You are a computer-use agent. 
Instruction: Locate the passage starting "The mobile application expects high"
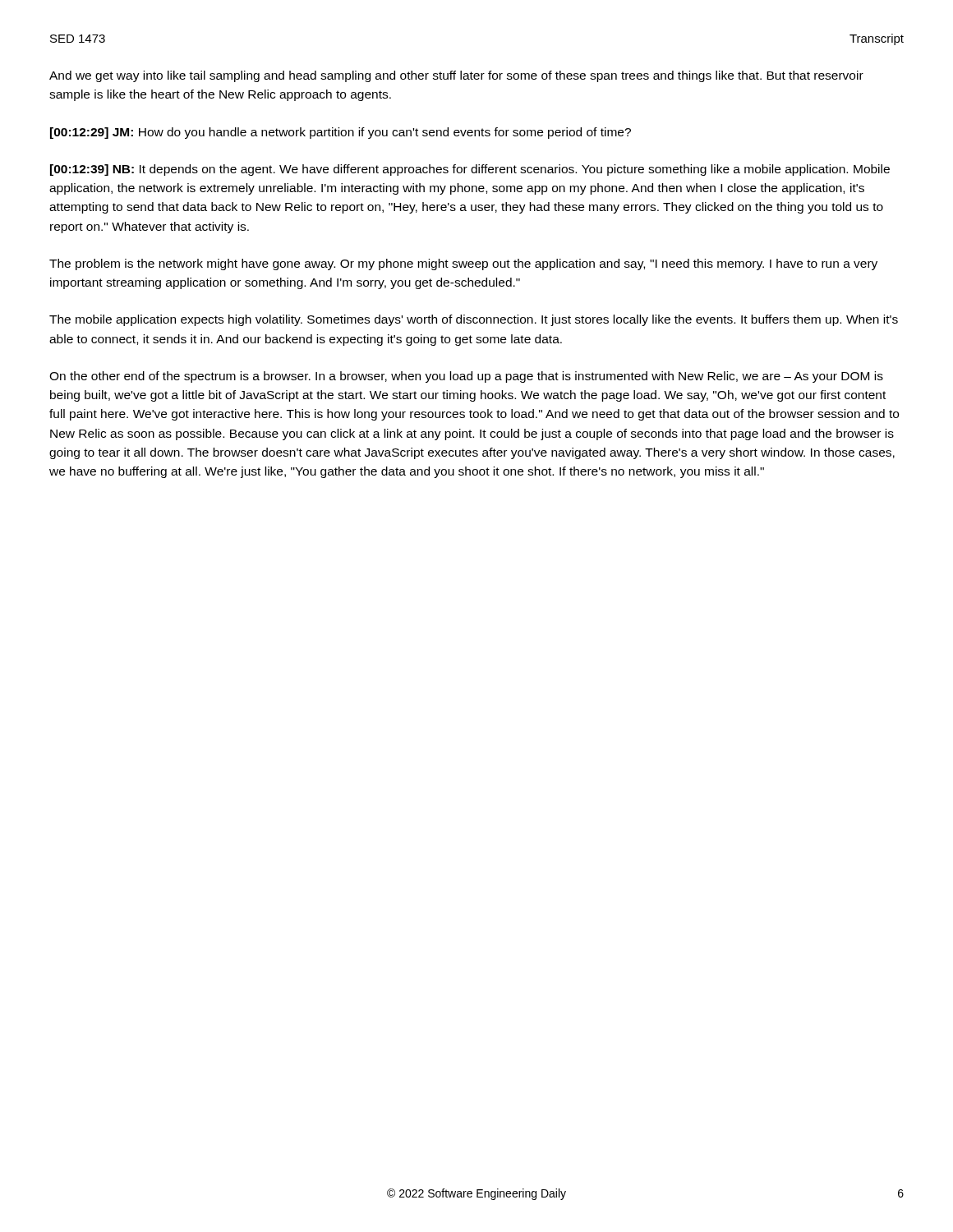point(474,329)
